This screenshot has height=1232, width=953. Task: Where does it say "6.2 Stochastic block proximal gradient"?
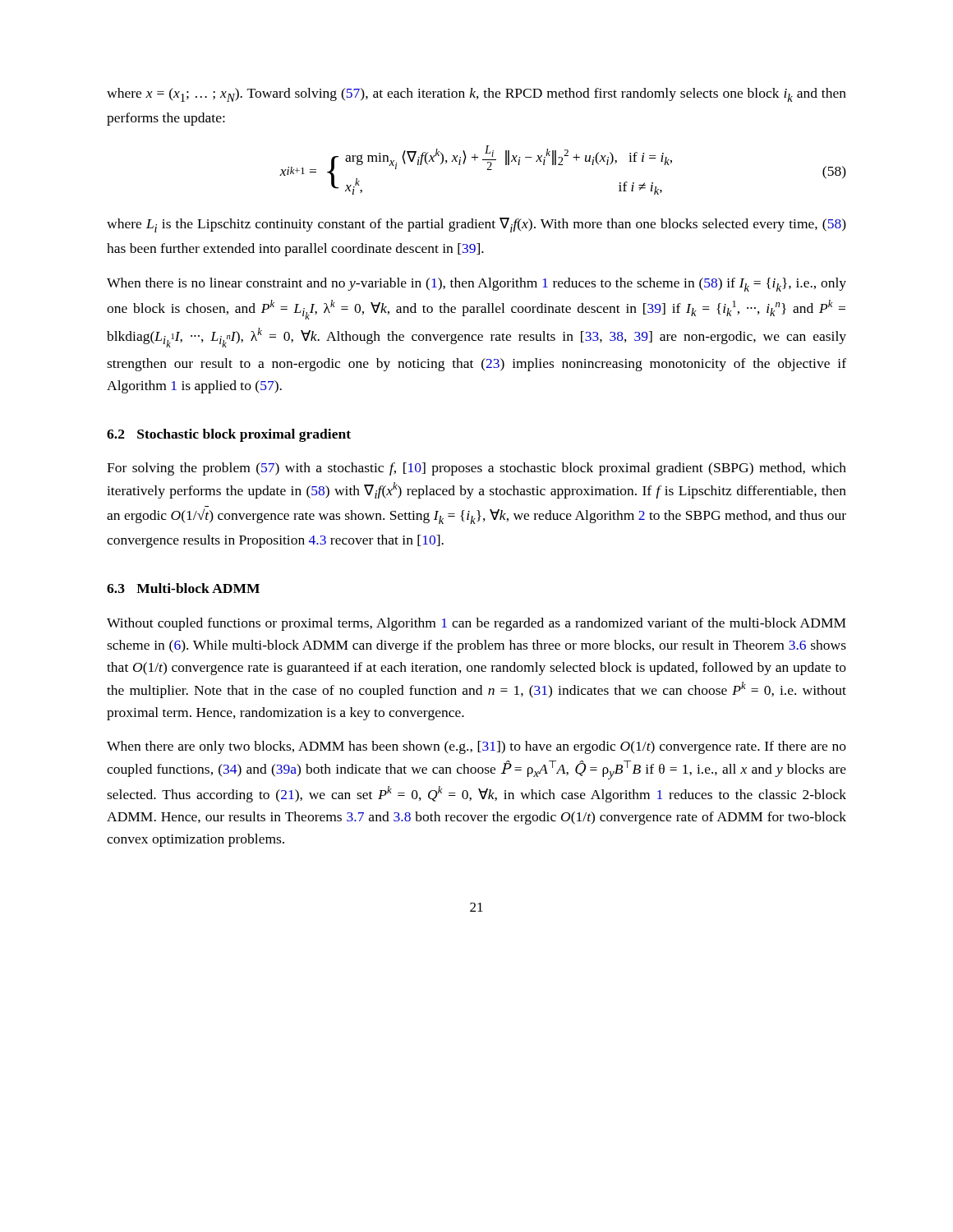(229, 435)
